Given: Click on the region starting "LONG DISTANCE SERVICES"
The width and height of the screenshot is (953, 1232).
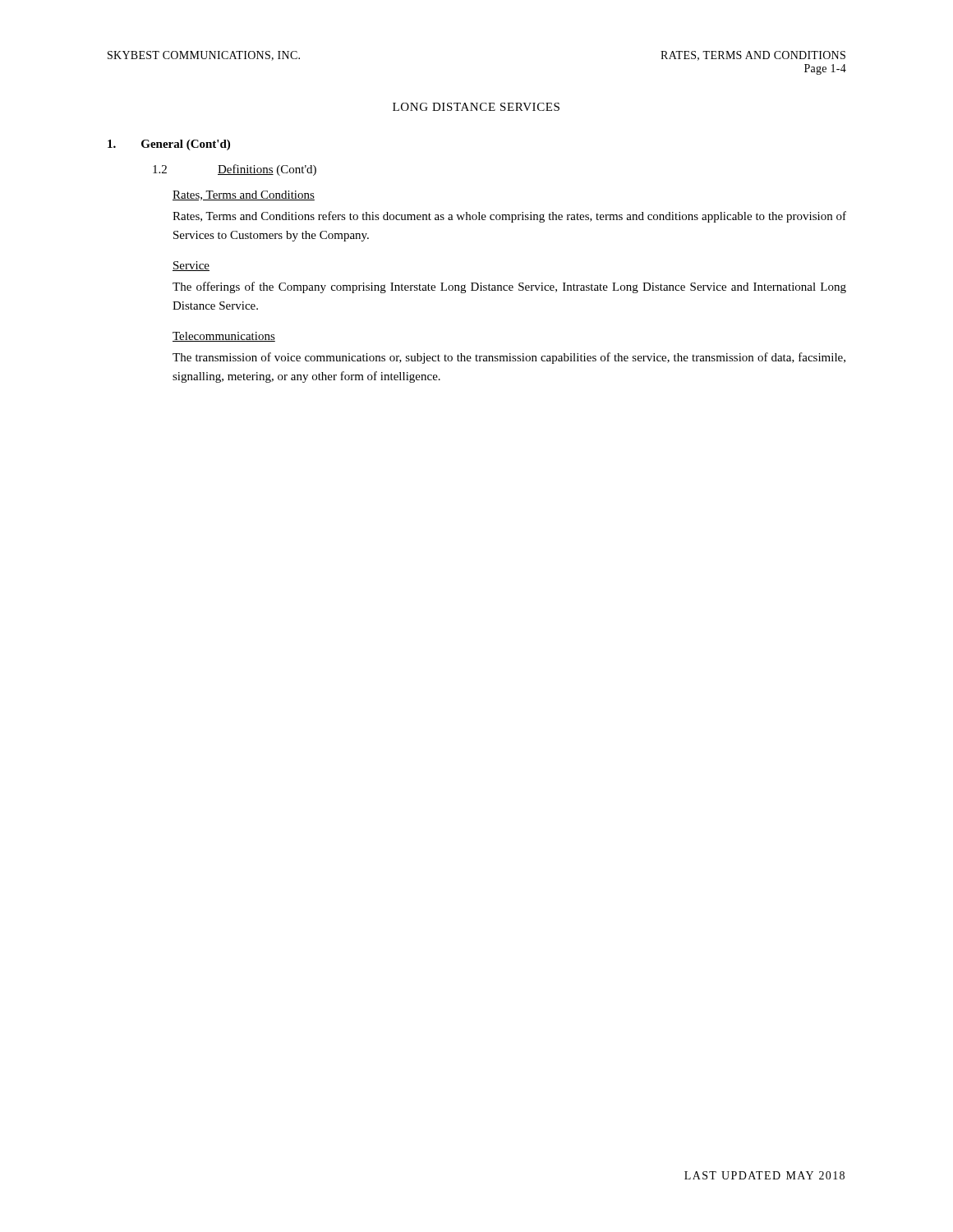Looking at the screenshot, I should 476,107.
